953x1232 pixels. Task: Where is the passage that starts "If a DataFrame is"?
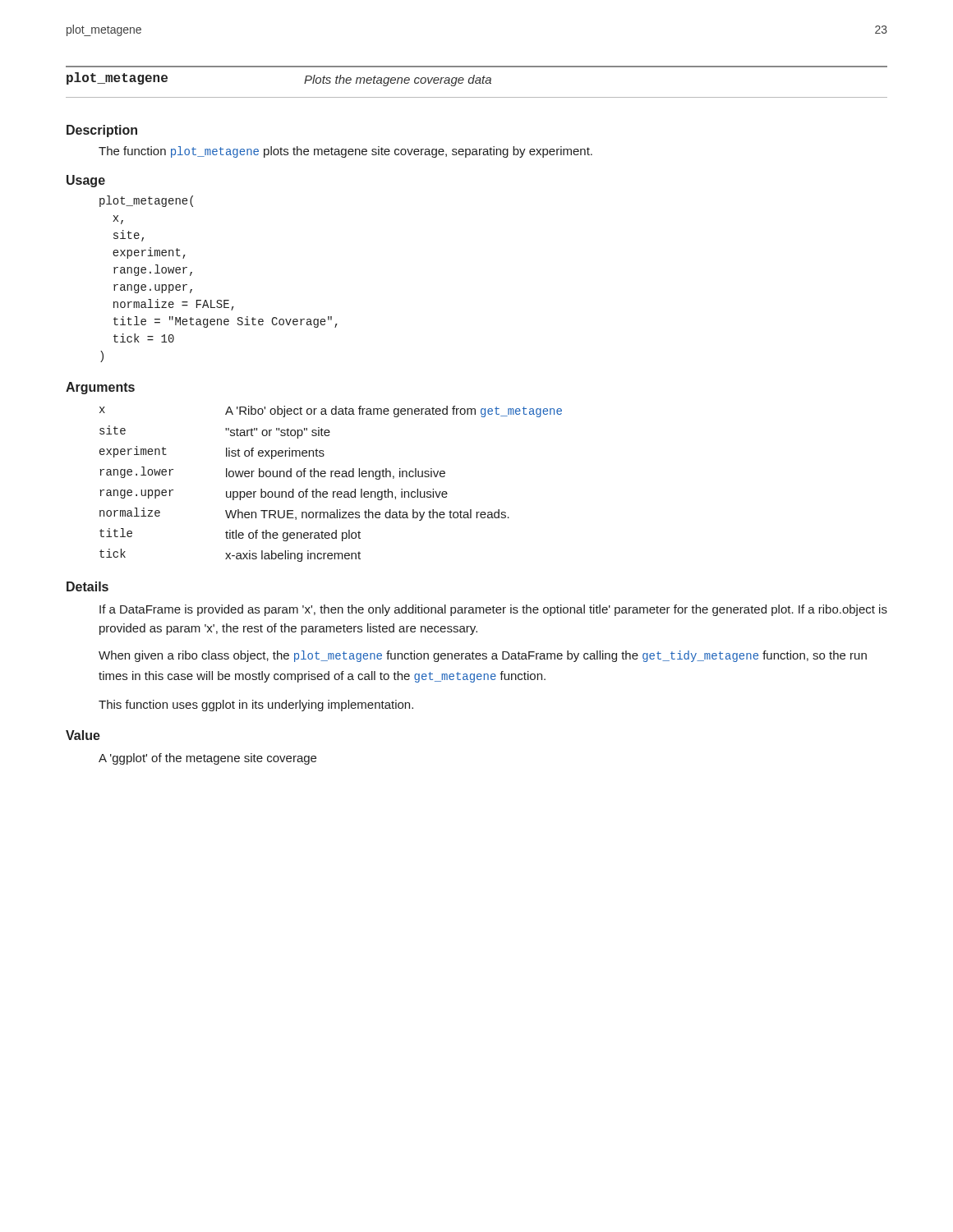tap(493, 618)
